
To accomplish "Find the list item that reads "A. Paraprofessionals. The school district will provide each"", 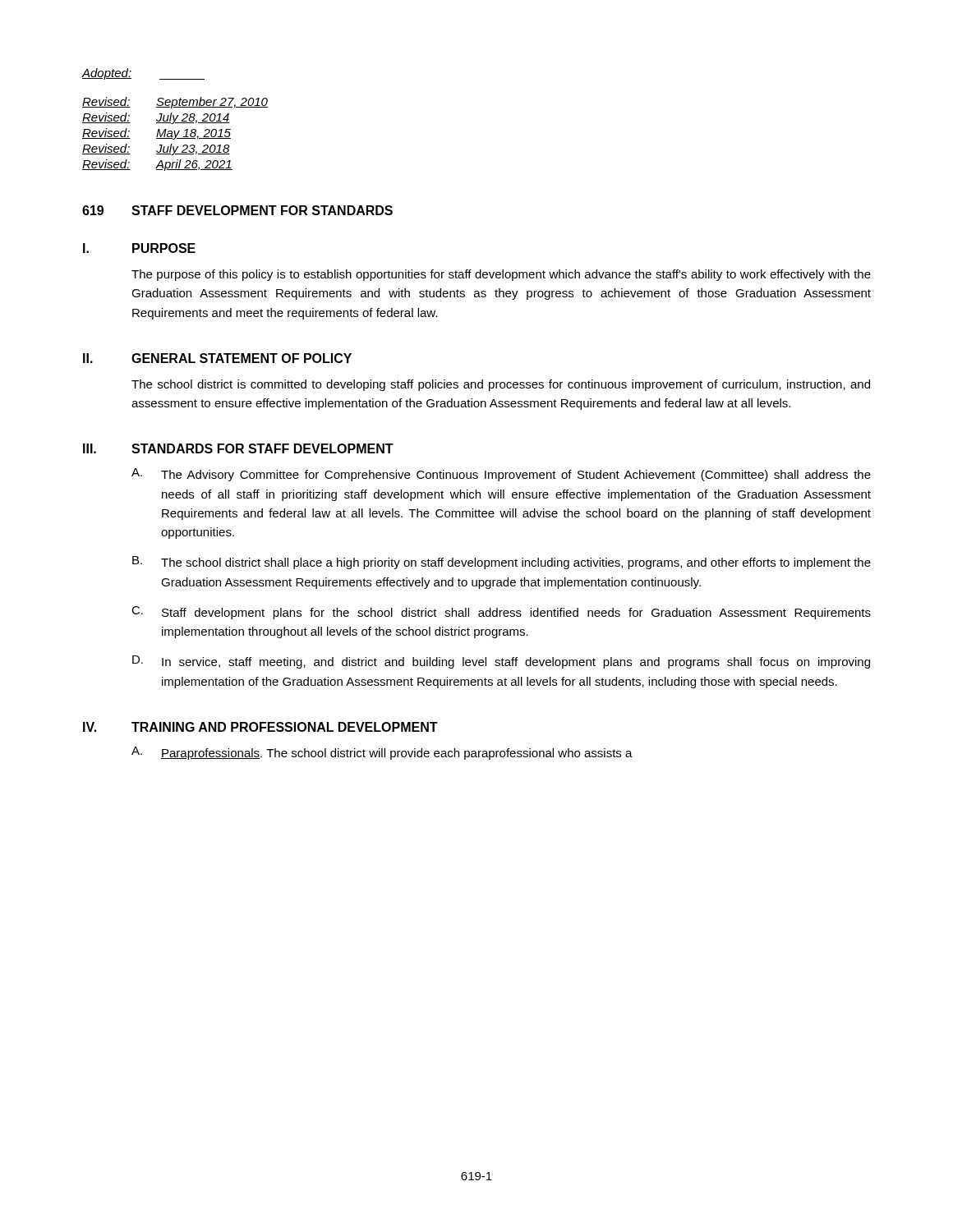I will click(x=501, y=753).
